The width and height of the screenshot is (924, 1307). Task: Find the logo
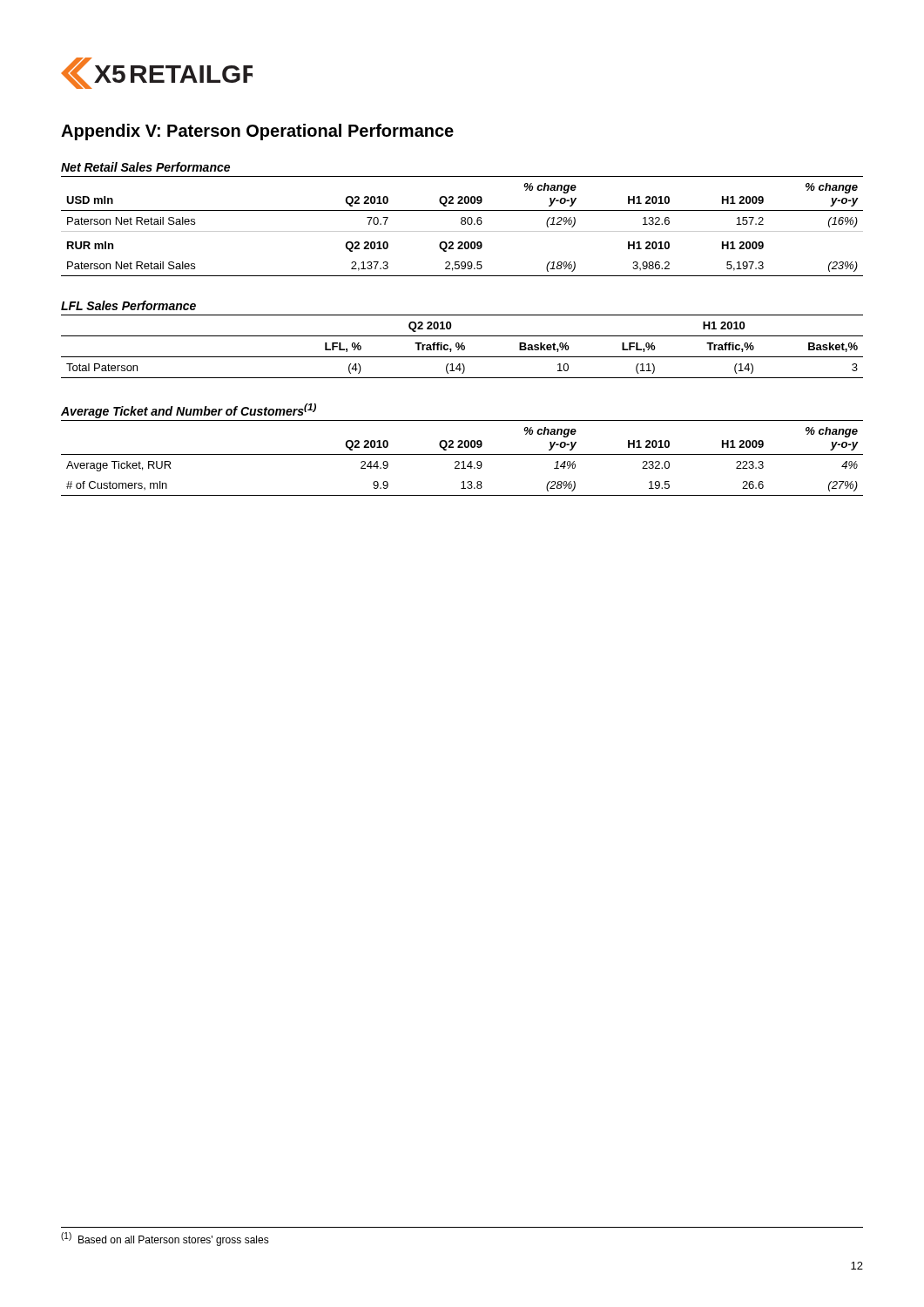point(157,74)
